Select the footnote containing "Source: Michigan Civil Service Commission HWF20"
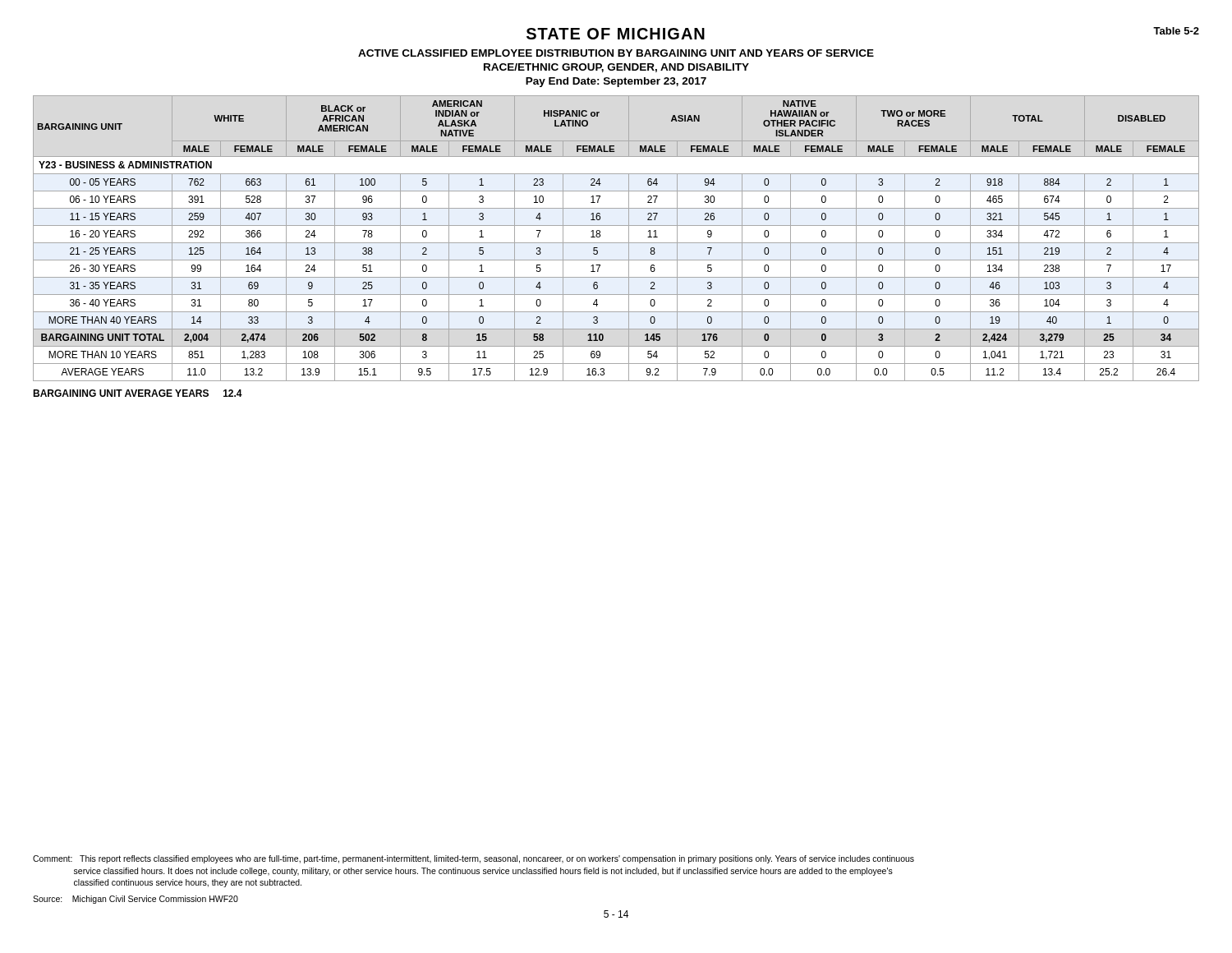This screenshot has height=953, width=1232. click(x=135, y=899)
